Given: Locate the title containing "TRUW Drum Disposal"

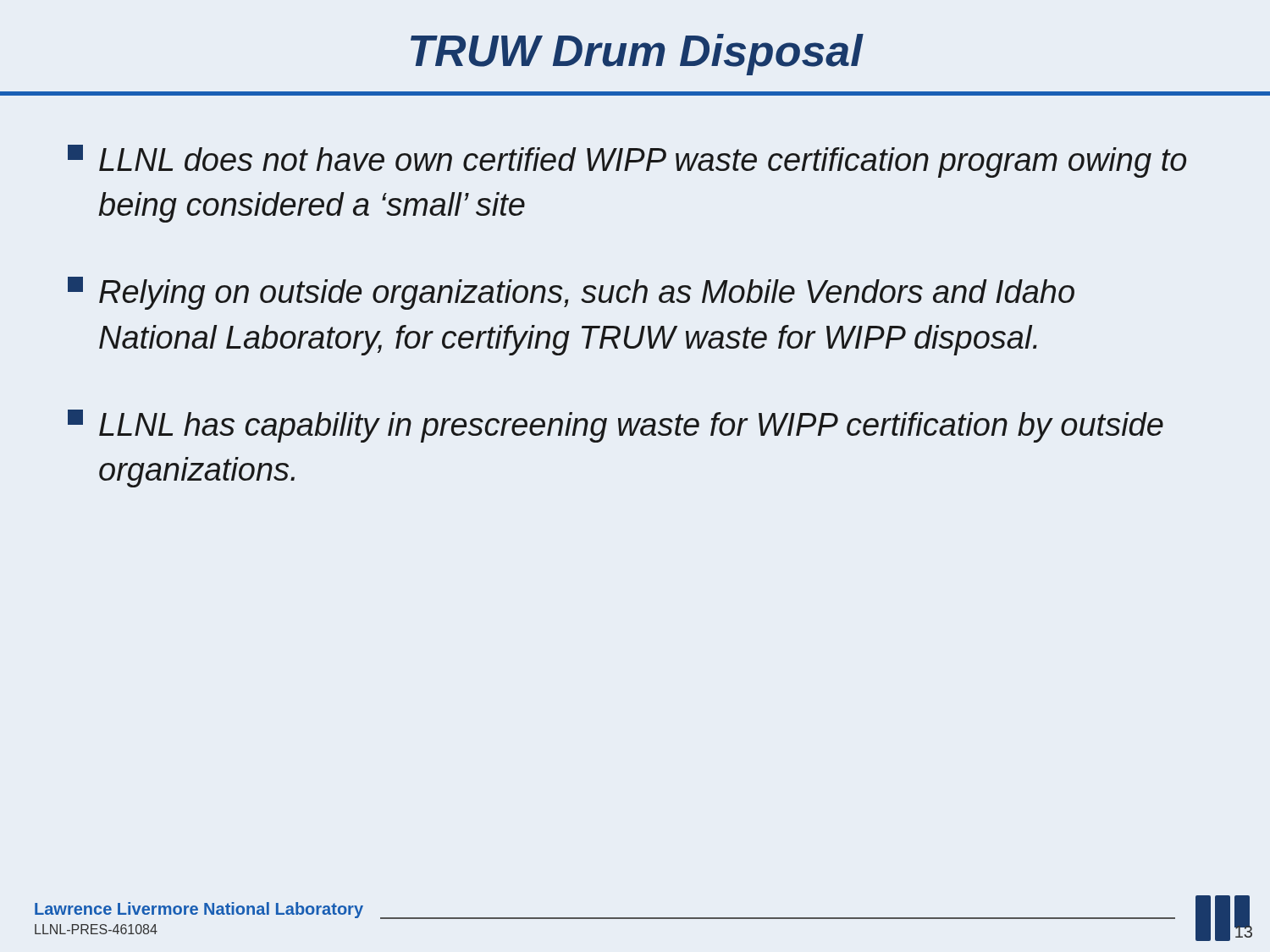Looking at the screenshot, I should [635, 51].
